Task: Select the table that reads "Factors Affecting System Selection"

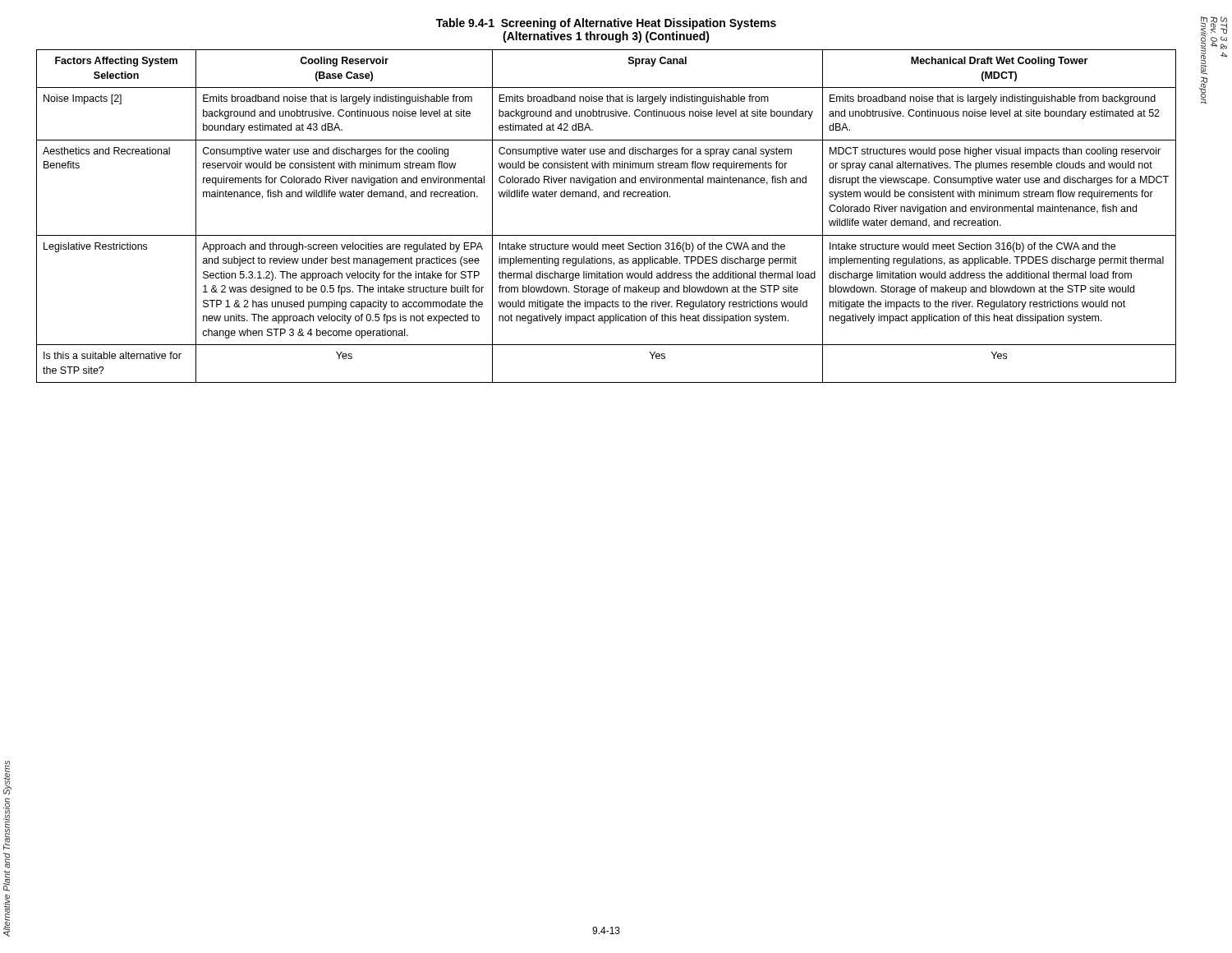Action: click(x=606, y=485)
